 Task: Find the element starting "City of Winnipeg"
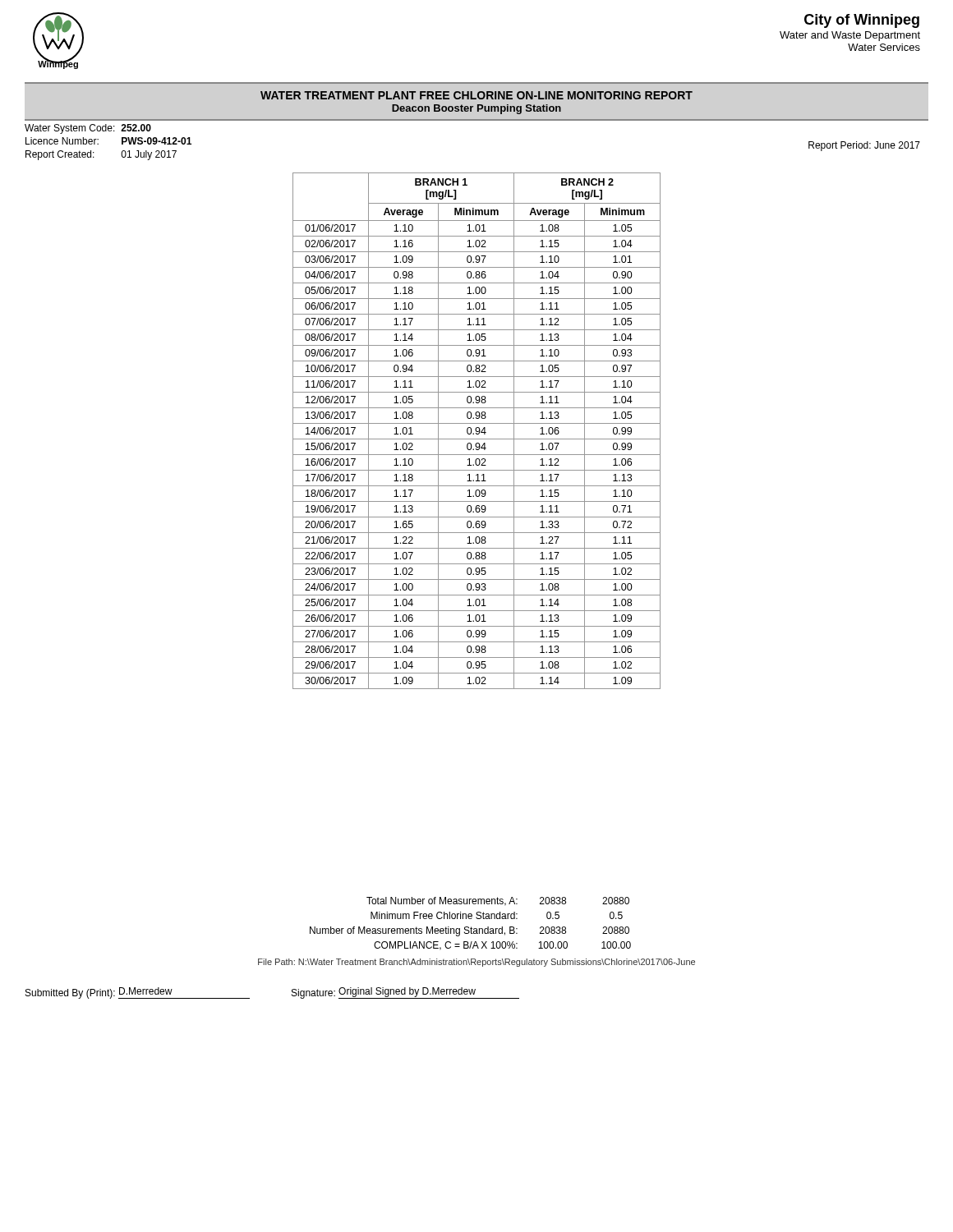(850, 32)
